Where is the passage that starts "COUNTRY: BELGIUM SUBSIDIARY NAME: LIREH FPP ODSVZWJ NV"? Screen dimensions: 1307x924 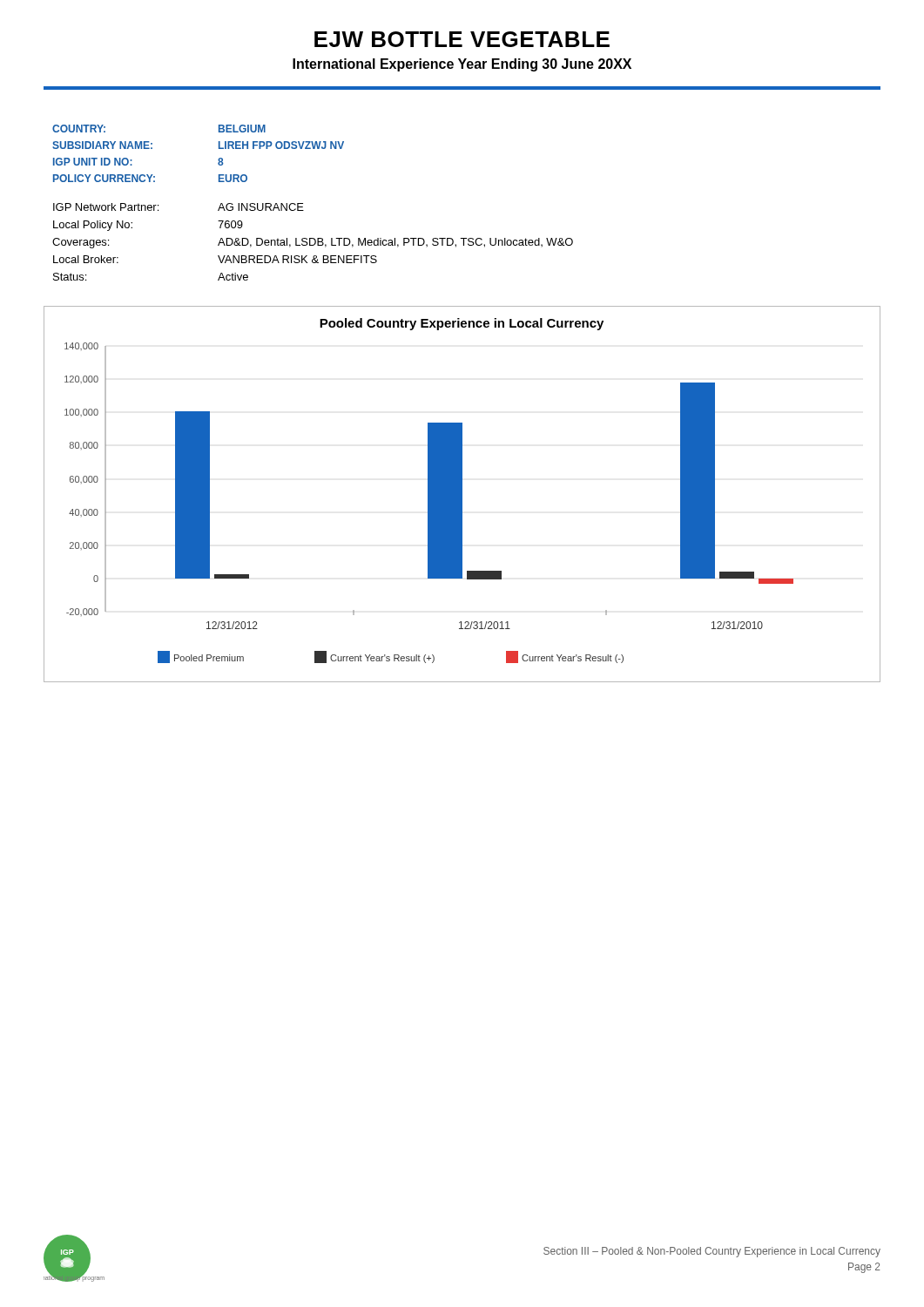tap(67, 129)
